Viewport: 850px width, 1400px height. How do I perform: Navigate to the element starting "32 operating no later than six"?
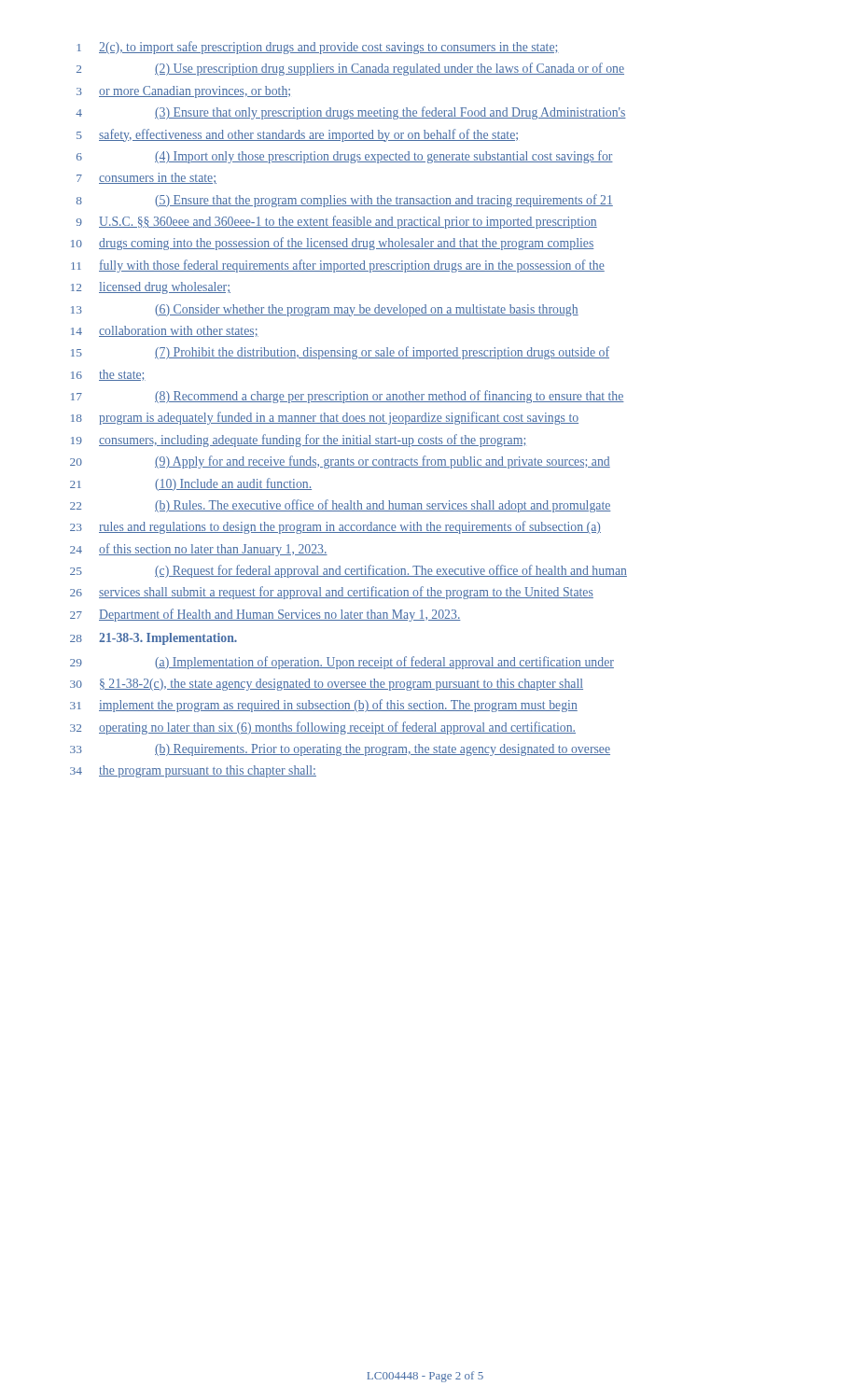(x=425, y=727)
